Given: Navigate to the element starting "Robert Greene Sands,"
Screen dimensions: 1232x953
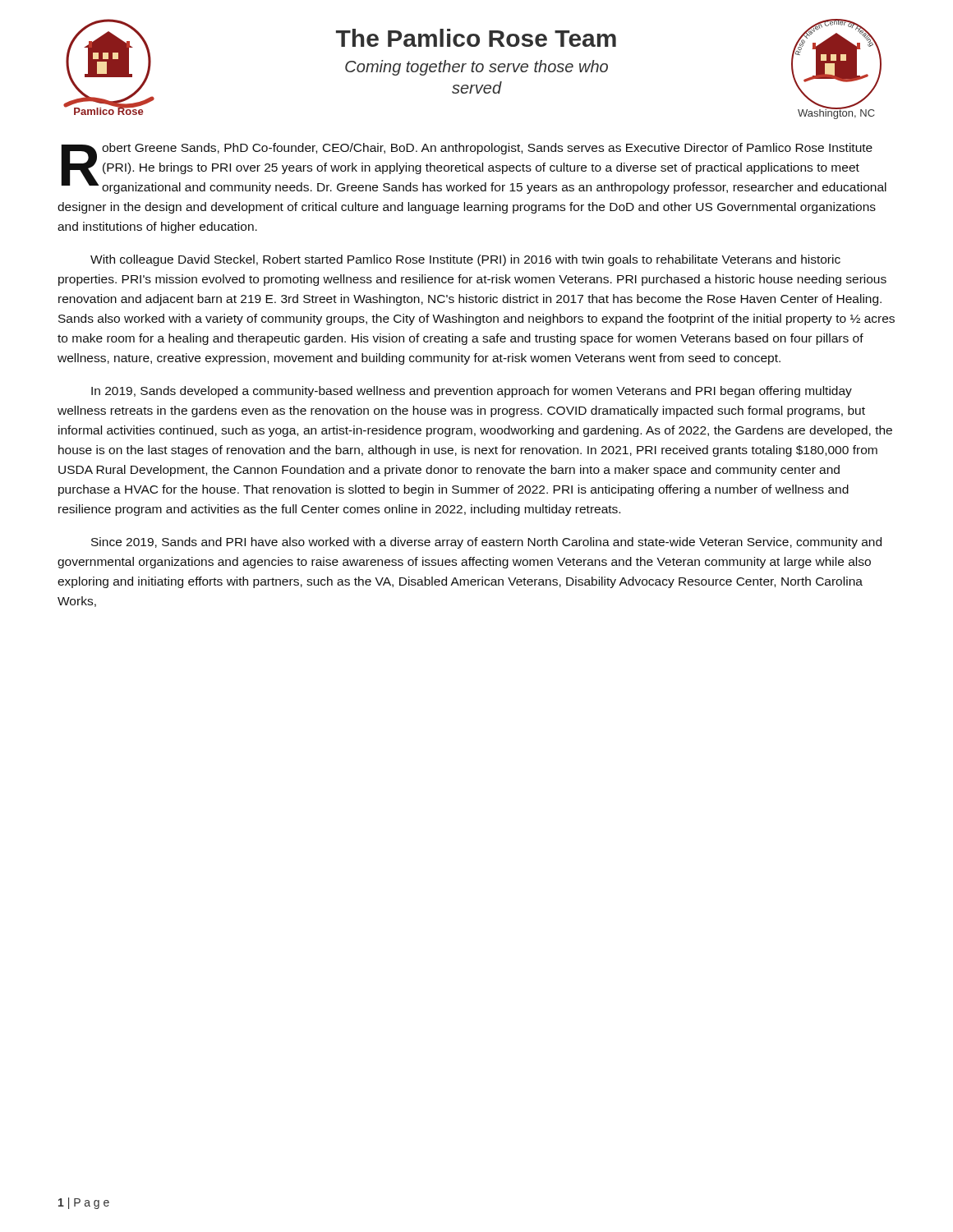Looking at the screenshot, I should pos(472,186).
